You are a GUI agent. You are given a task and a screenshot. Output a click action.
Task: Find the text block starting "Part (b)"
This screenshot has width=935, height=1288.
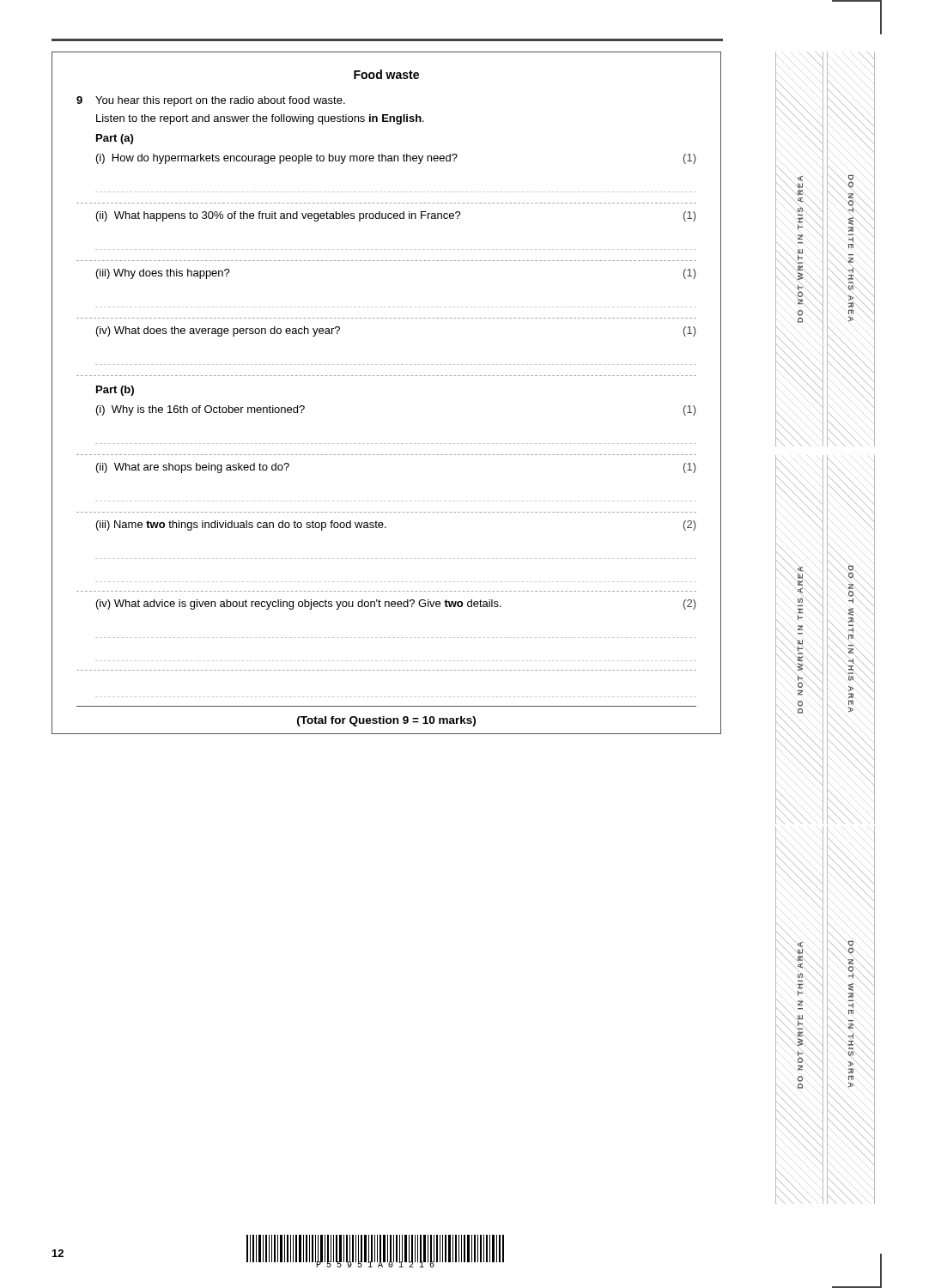pos(115,389)
